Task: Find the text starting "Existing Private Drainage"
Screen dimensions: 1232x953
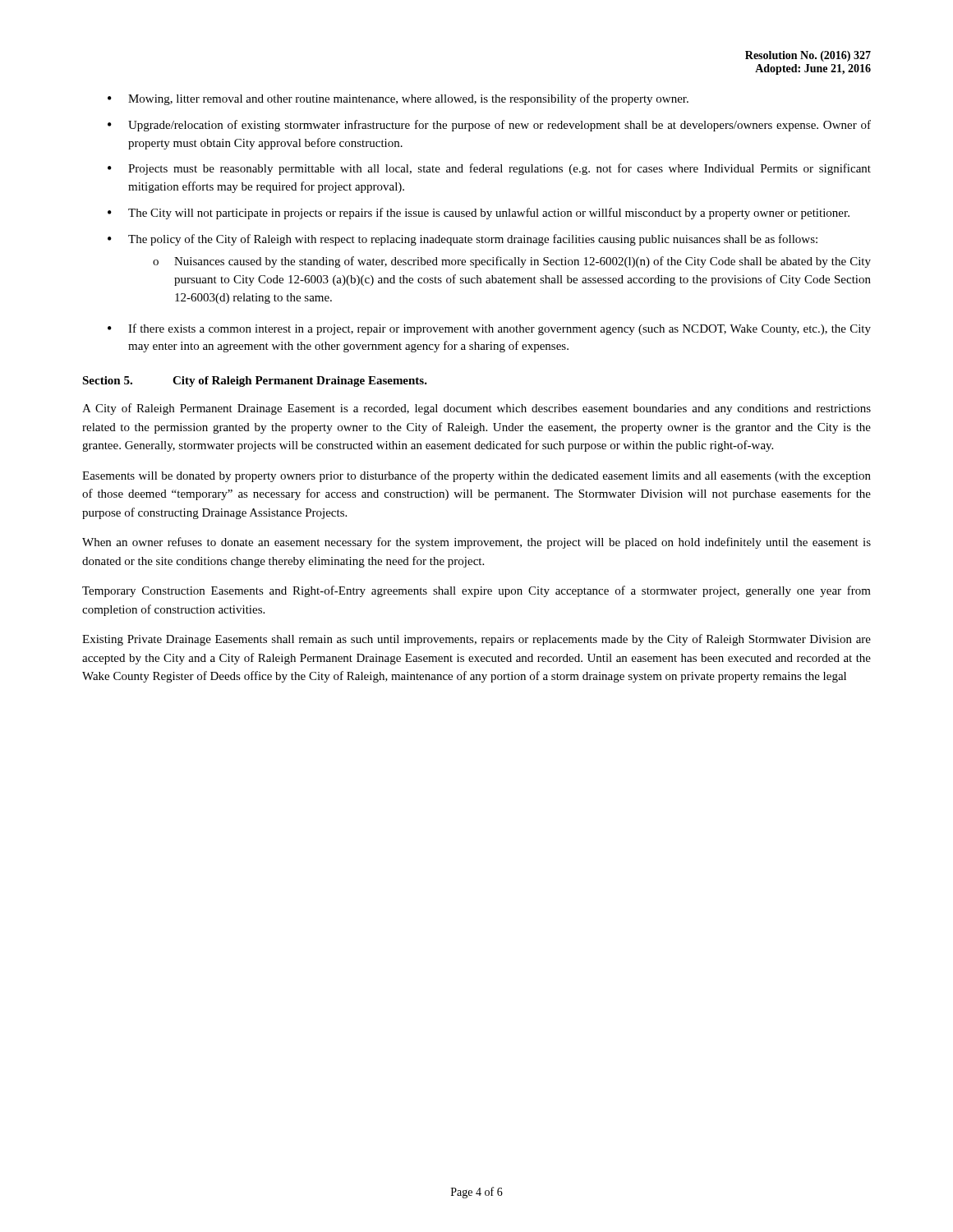Action: coord(476,657)
